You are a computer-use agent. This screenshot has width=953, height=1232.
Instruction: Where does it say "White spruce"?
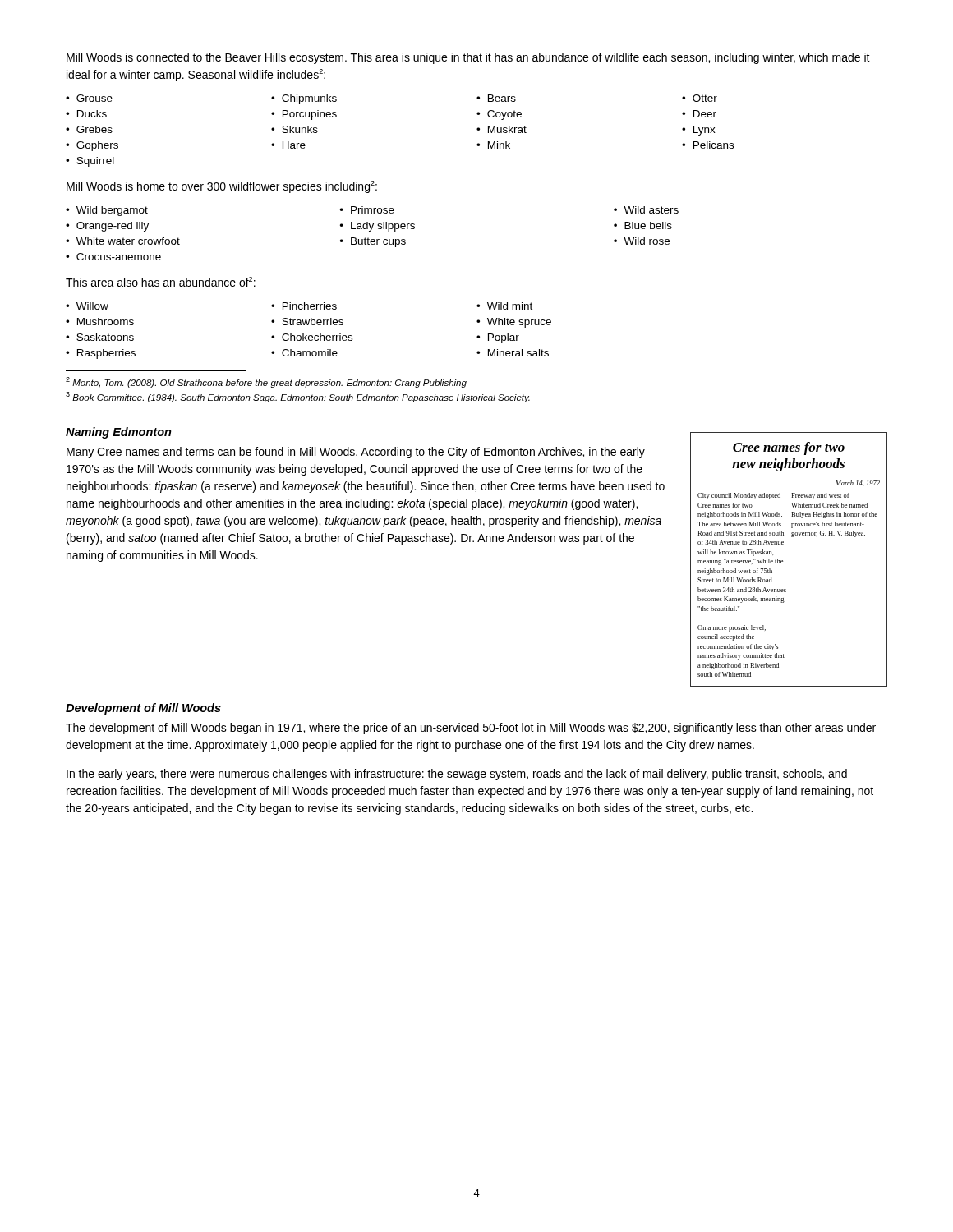pyautogui.click(x=514, y=323)
